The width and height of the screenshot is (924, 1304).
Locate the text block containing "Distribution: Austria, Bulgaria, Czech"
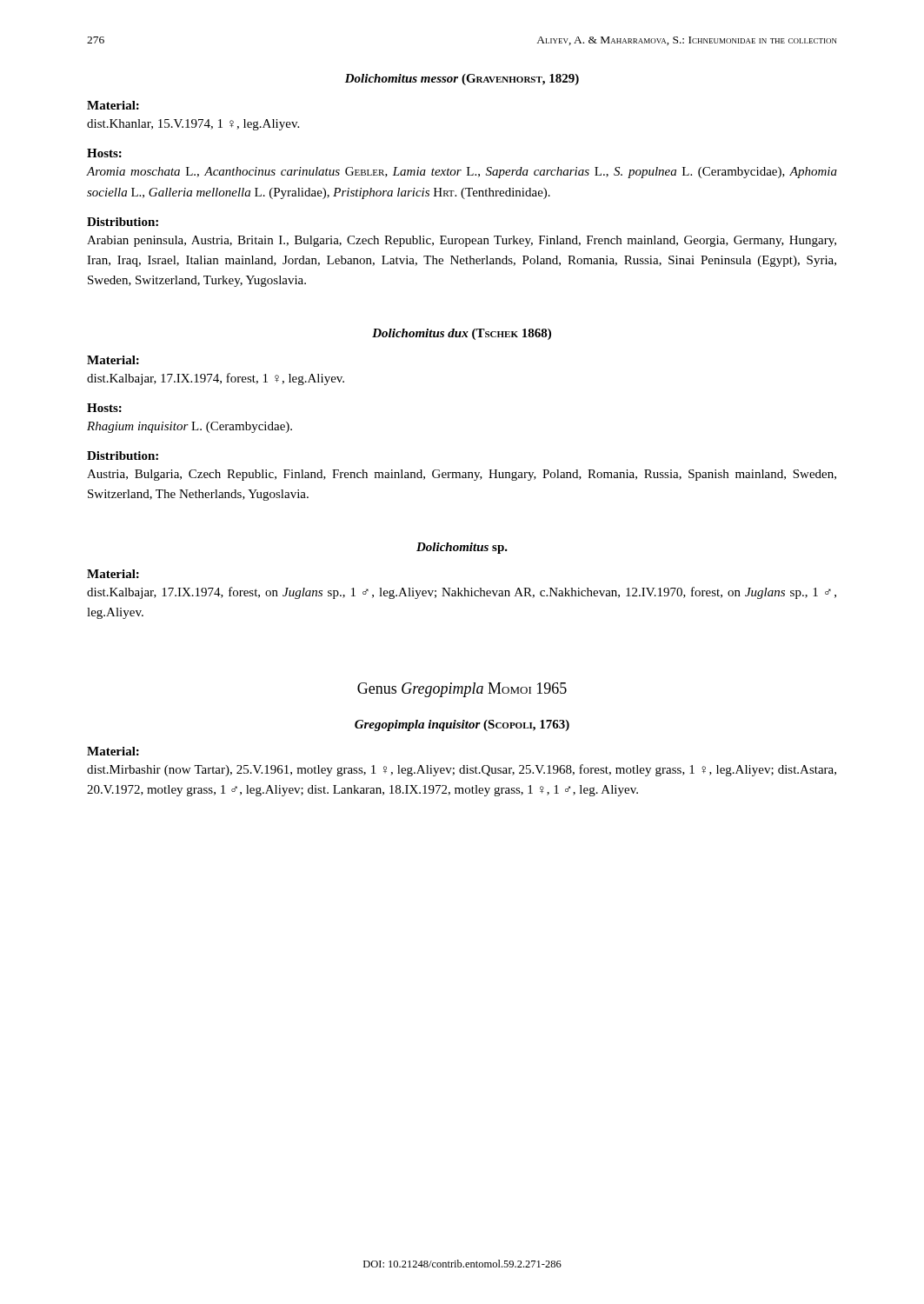click(462, 477)
